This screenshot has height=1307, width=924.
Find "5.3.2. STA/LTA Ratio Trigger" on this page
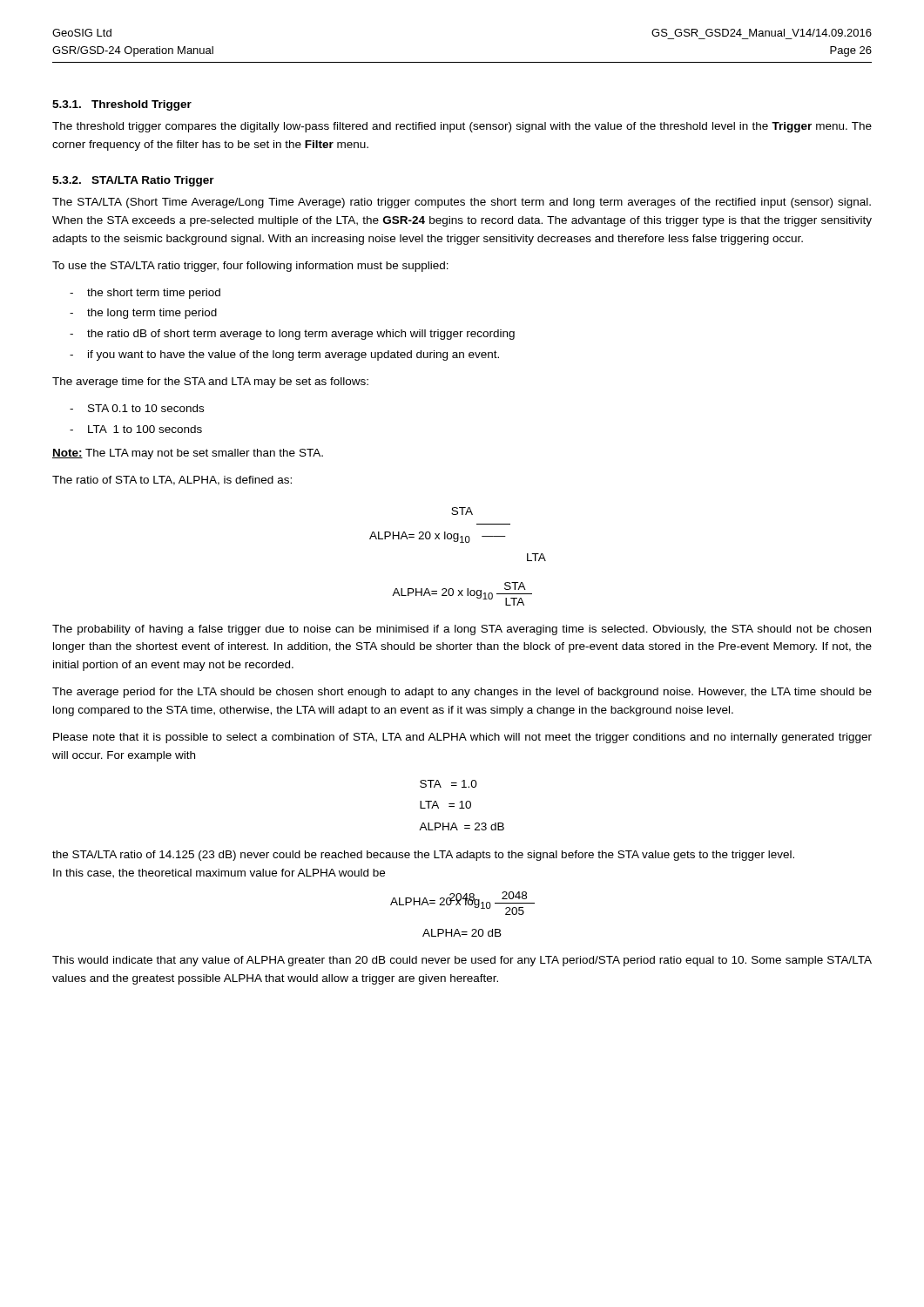[133, 180]
